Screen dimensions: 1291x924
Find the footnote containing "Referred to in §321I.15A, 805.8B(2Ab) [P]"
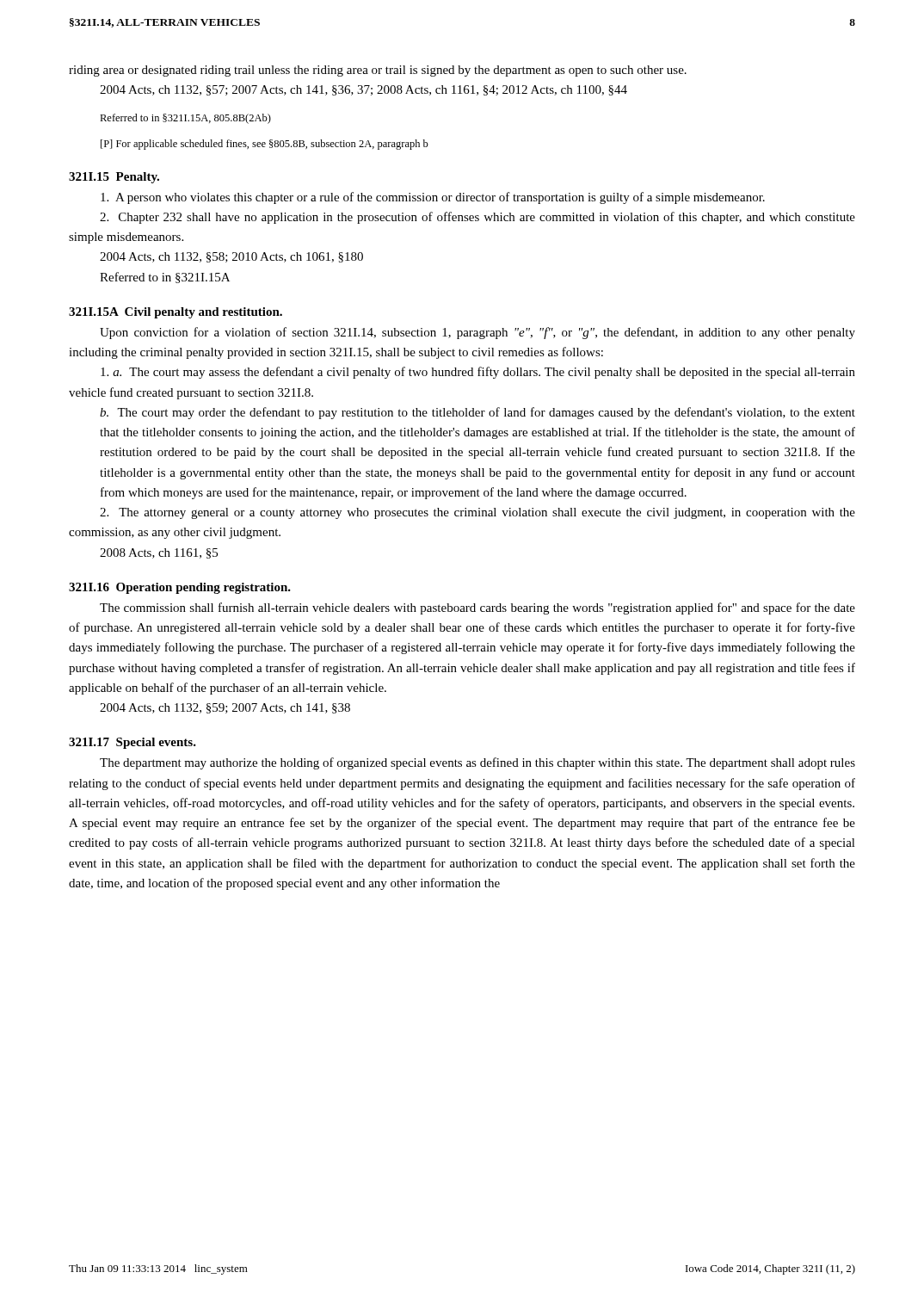coord(185,119)
